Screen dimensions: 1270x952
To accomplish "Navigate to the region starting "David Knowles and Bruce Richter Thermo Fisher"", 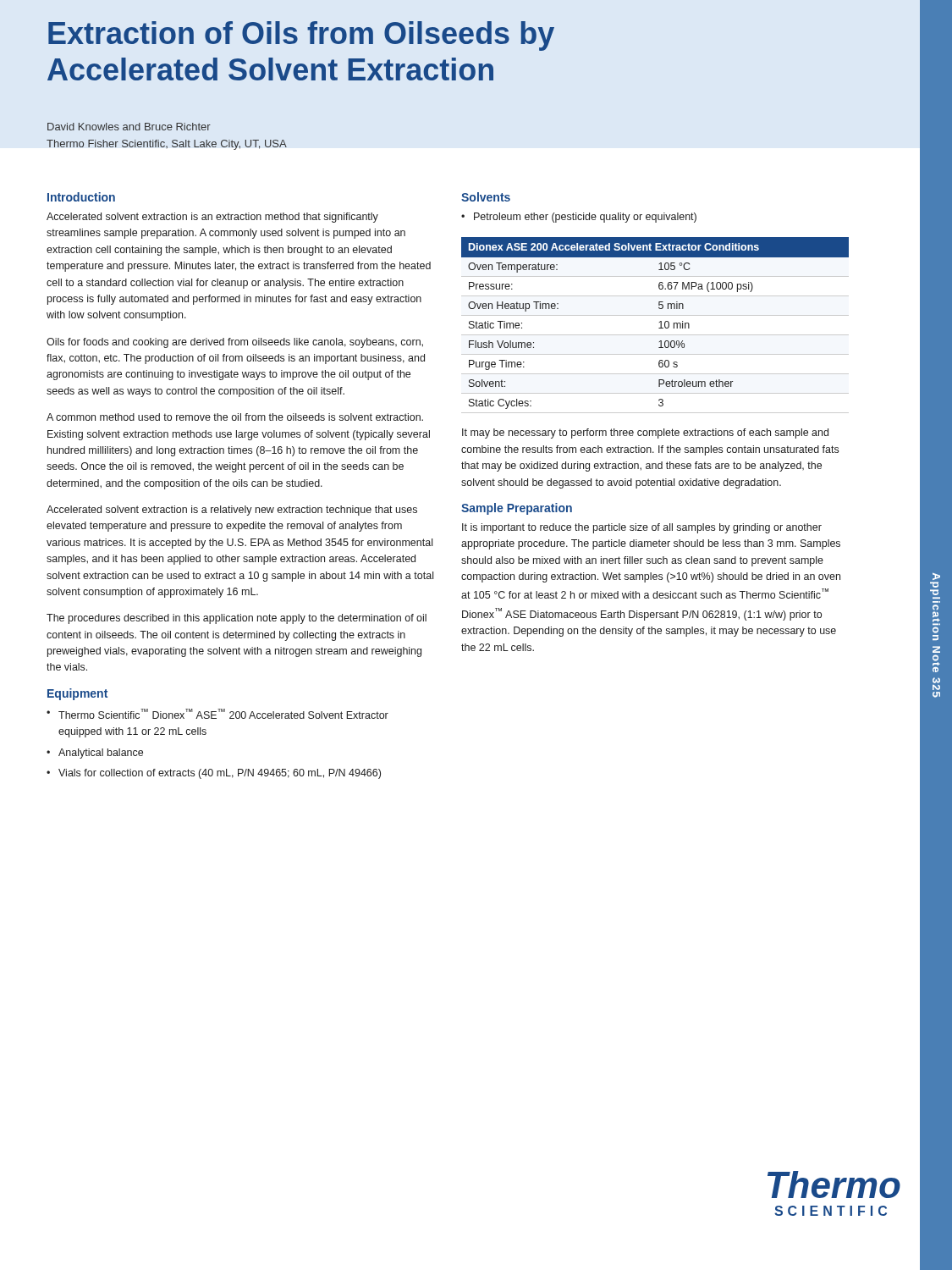I will point(167,135).
